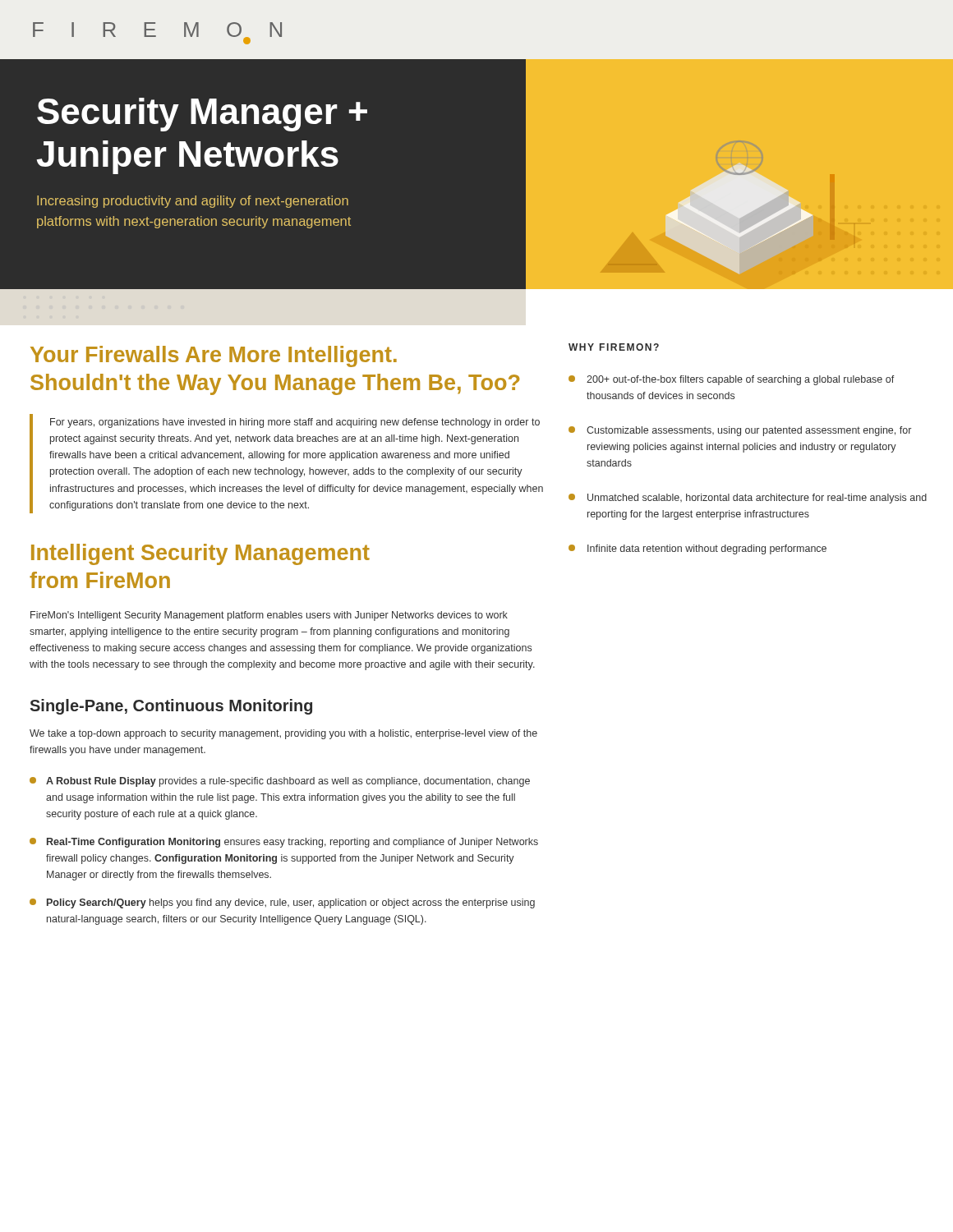Find the illustration

tap(739, 174)
